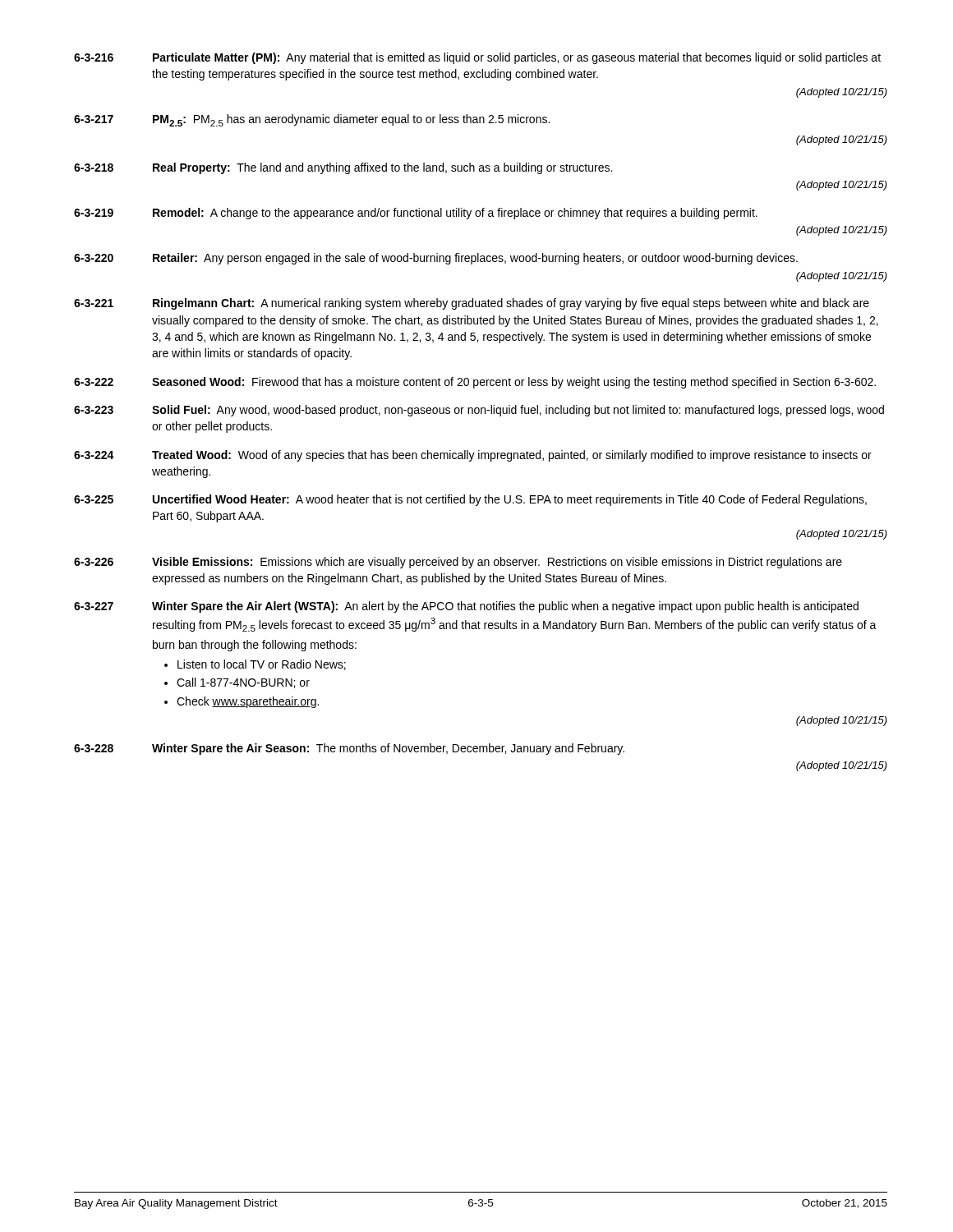953x1232 pixels.
Task: Select the list item that says "6-3-224 Treated Wood: Wood of"
Action: pos(481,467)
